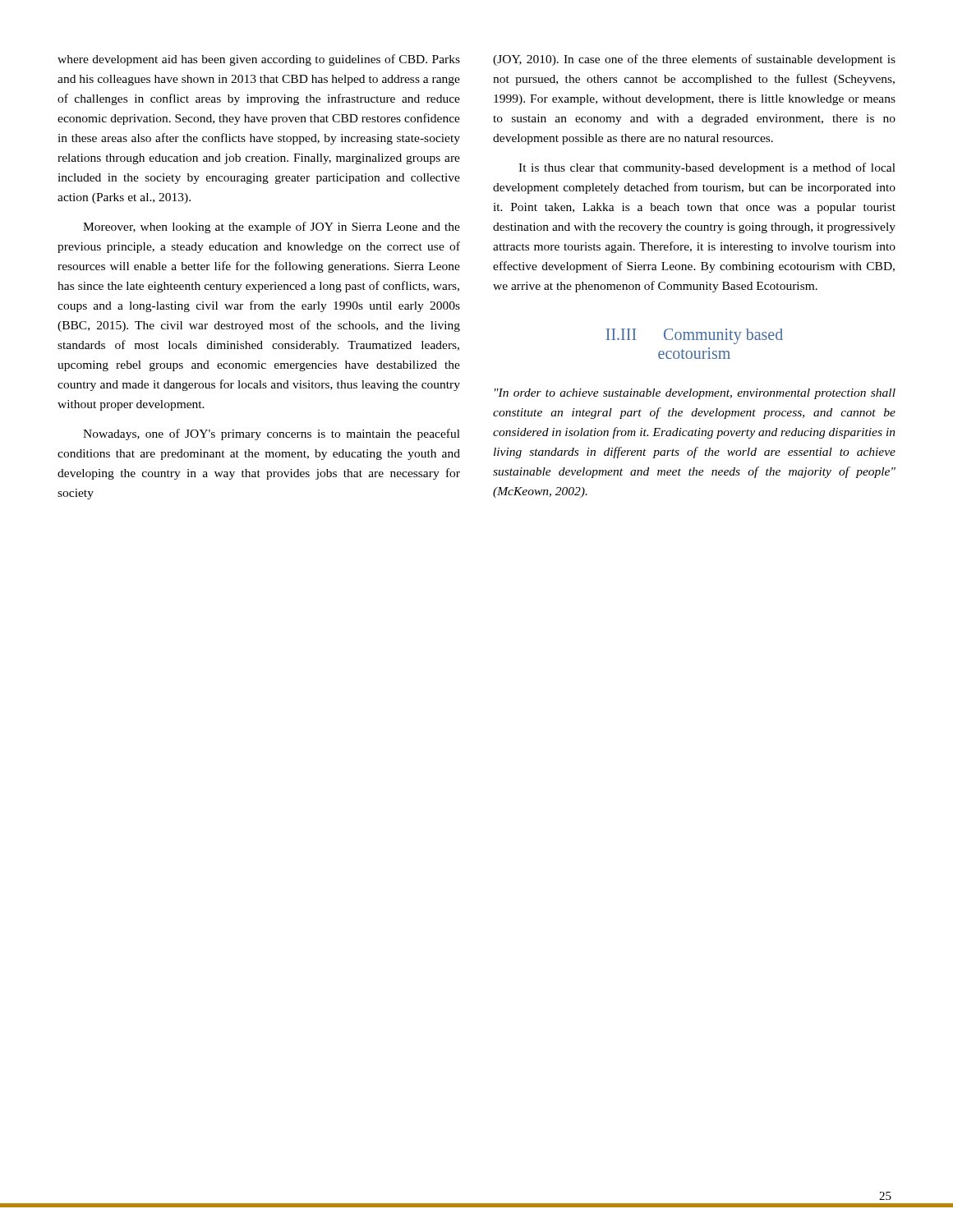Point to "II.III Community basedecotourism"
This screenshot has width=953, height=1232.
(694, 344)
